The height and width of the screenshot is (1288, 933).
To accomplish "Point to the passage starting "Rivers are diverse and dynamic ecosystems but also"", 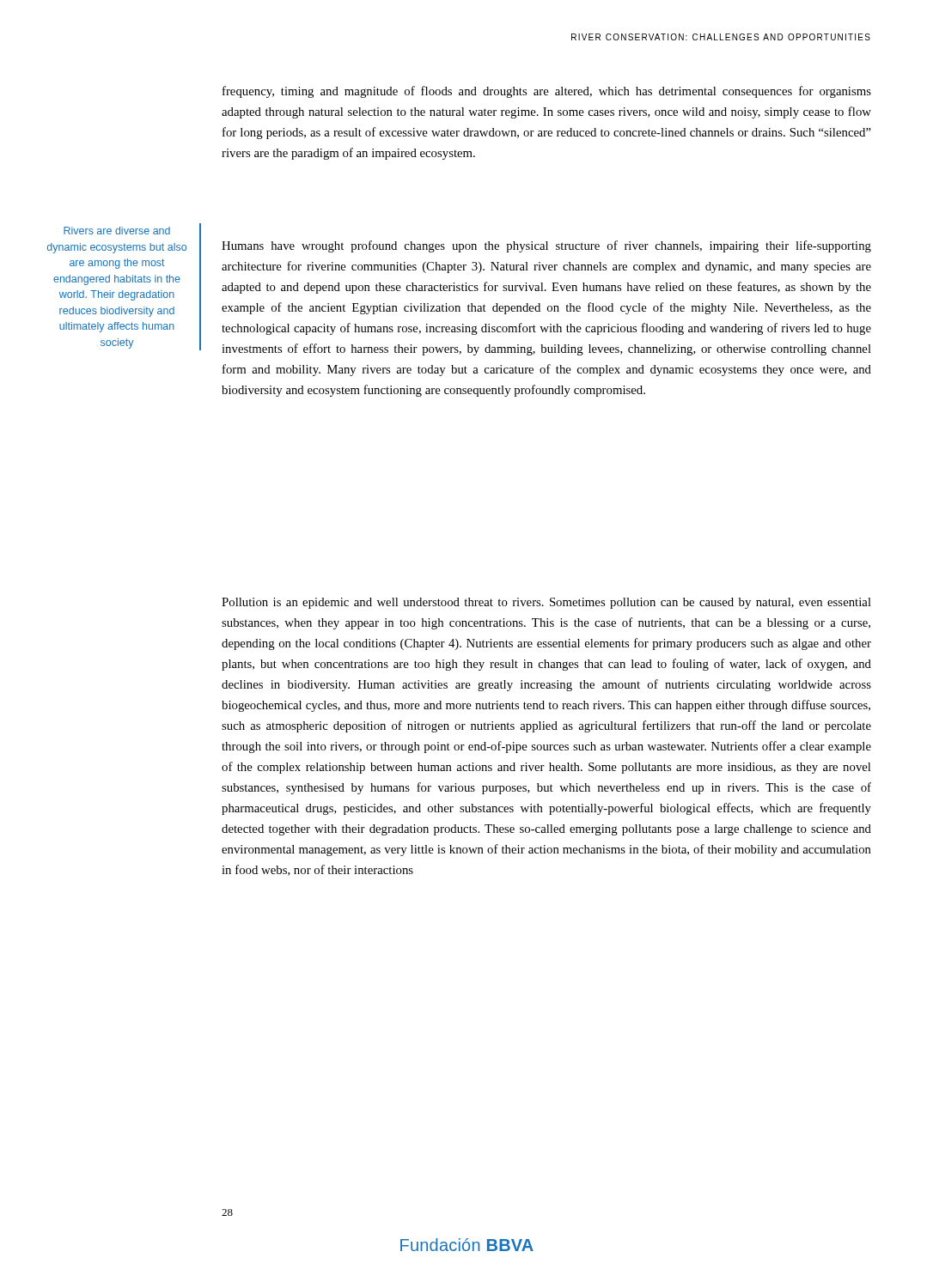I will 117,287.
